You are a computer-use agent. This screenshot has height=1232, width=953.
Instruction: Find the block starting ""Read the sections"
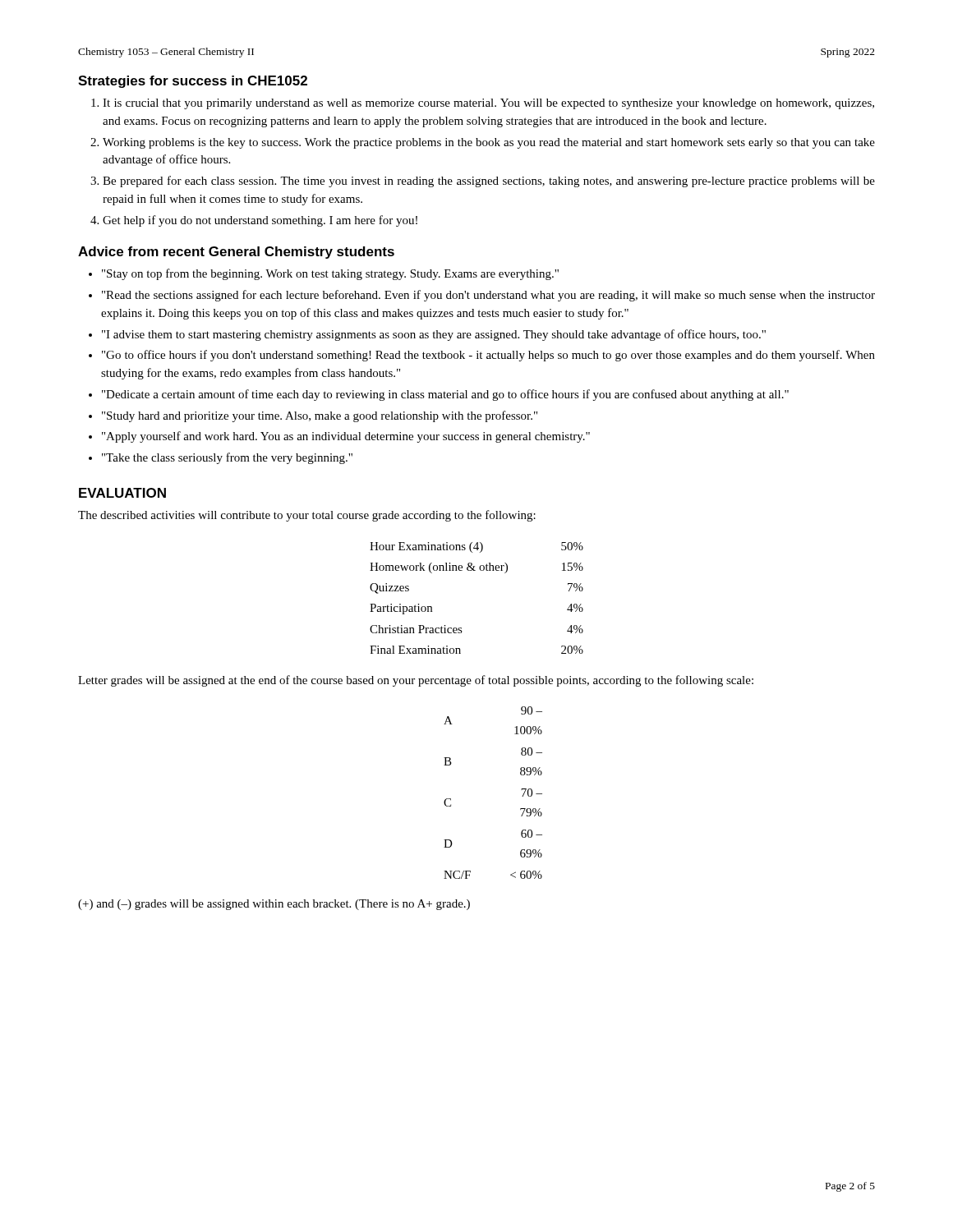pyautogui.click(x=488, y=305)
